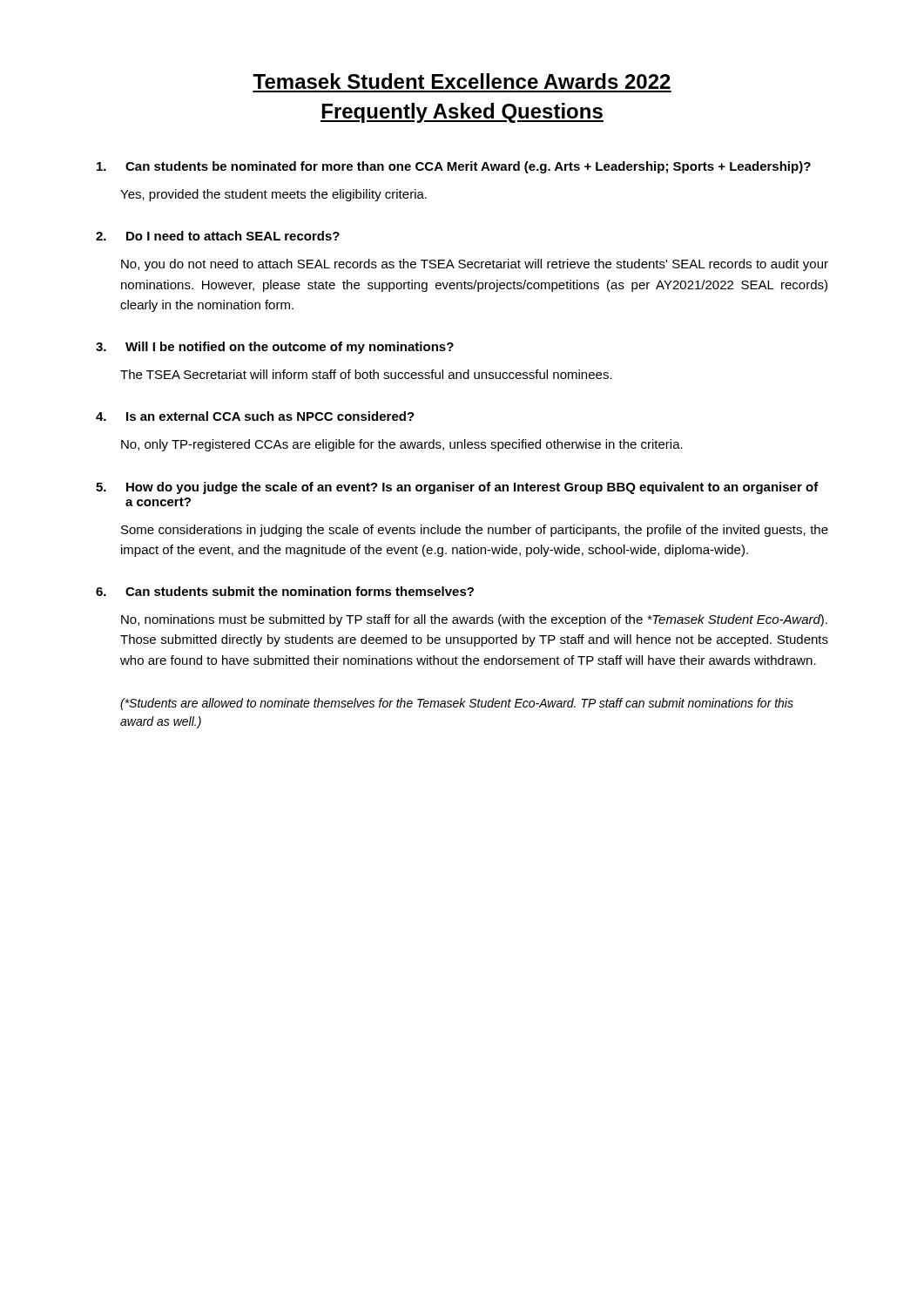
Task: Locate the list item that says "5. How do you judge the"
Action: point(462,519)
